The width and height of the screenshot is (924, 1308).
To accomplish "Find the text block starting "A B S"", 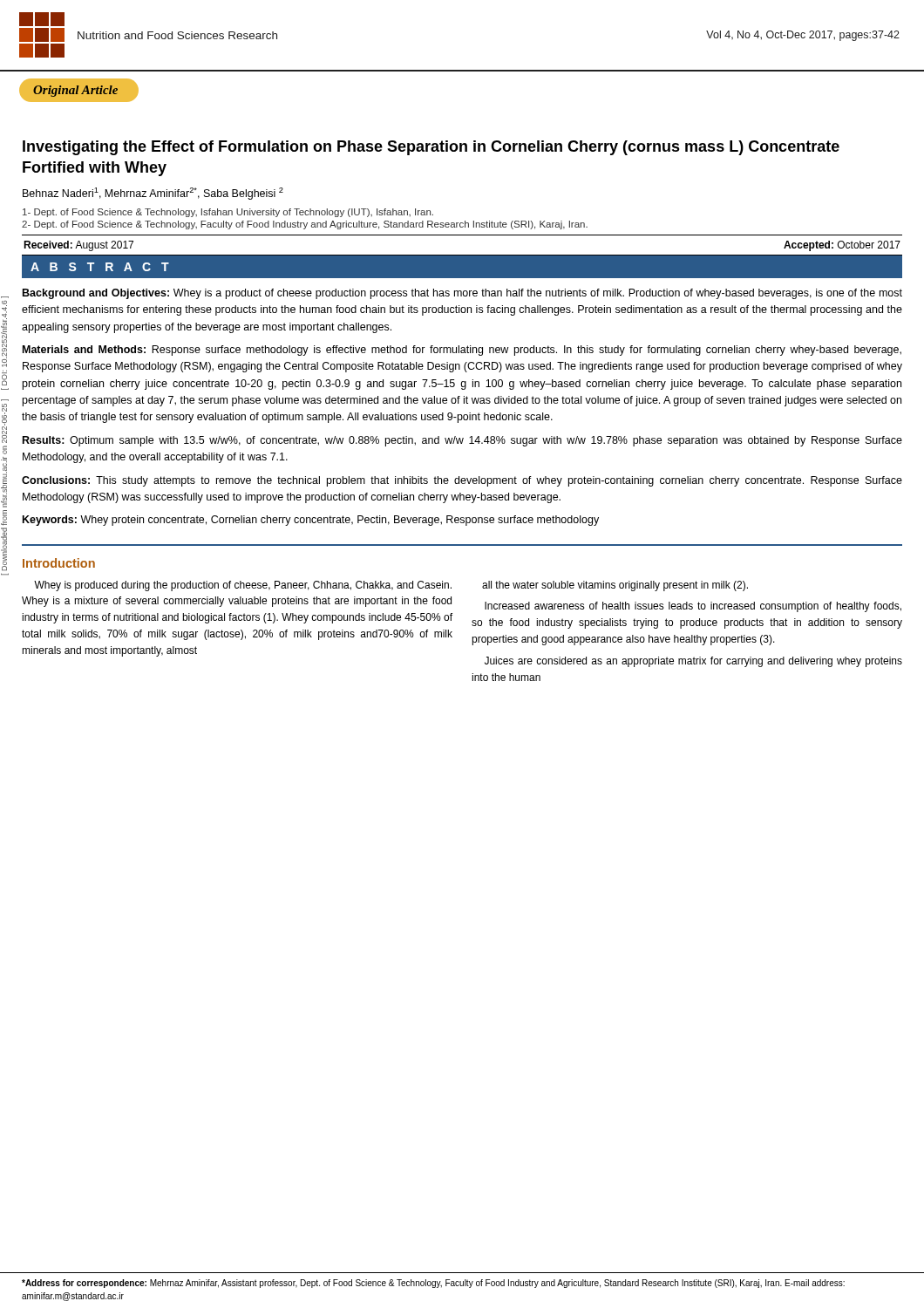I will [x=101, y=267].
